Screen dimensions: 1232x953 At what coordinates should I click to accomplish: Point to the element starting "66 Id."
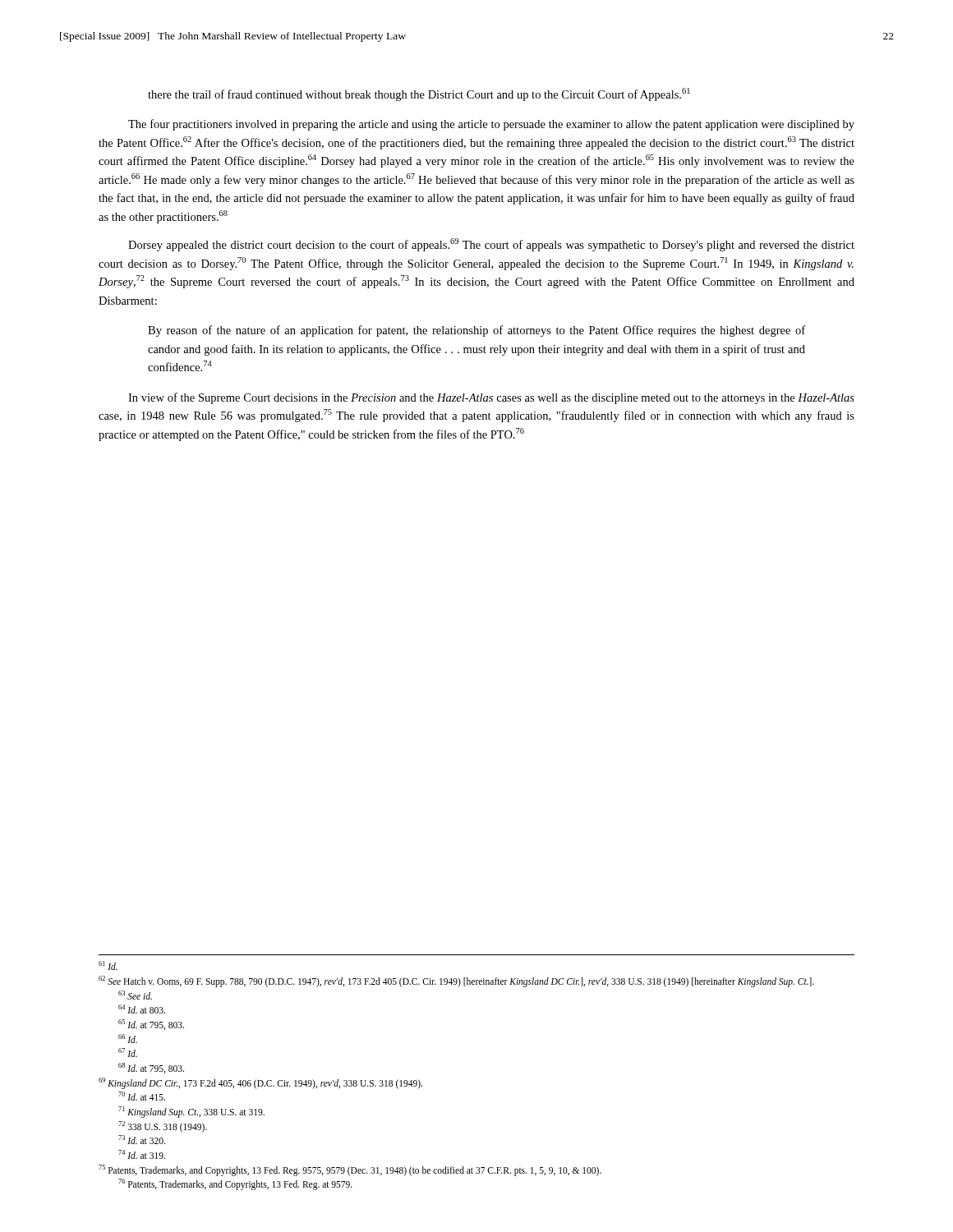[128, 1039]
